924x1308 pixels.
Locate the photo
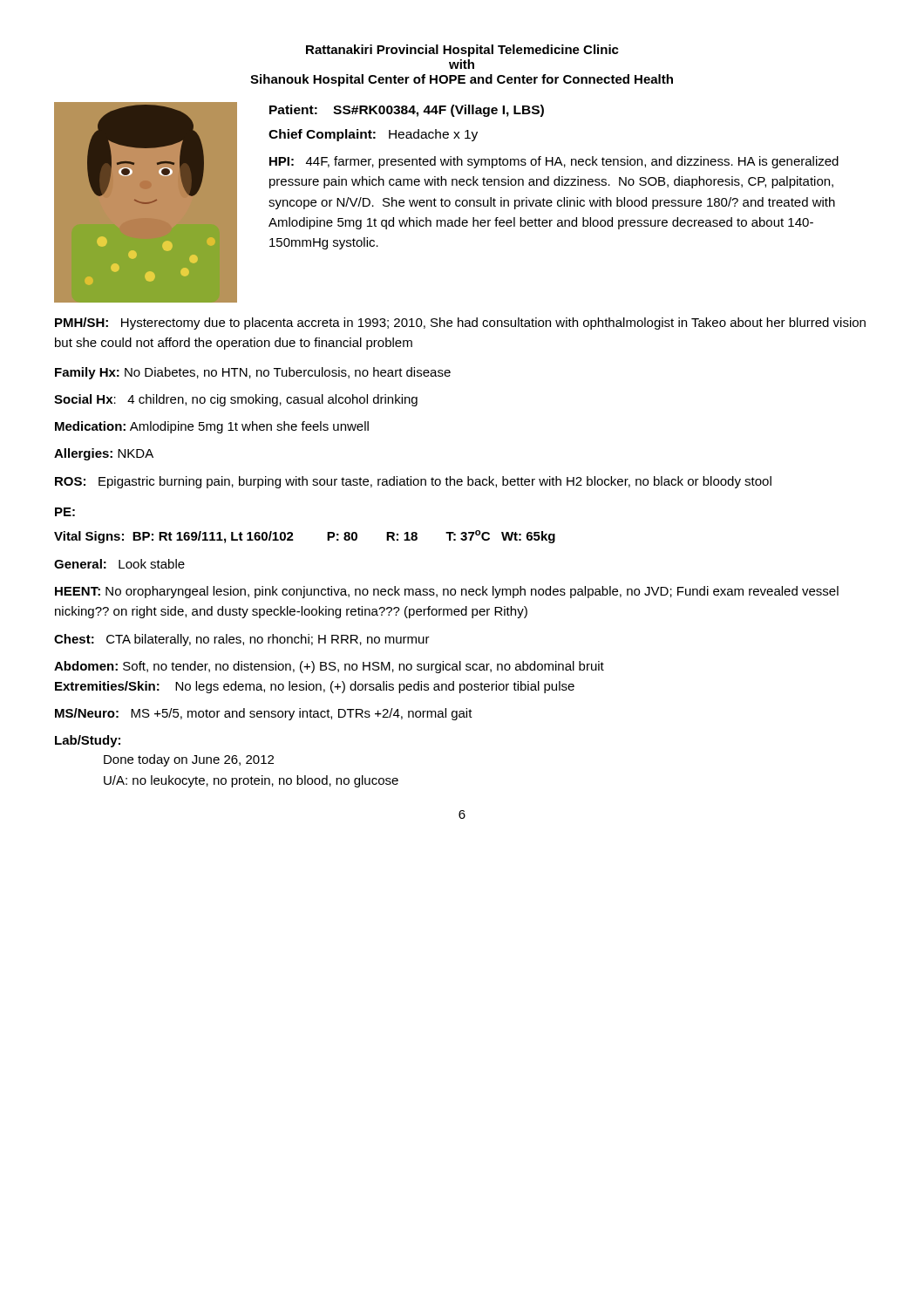(x=150, y=204)
